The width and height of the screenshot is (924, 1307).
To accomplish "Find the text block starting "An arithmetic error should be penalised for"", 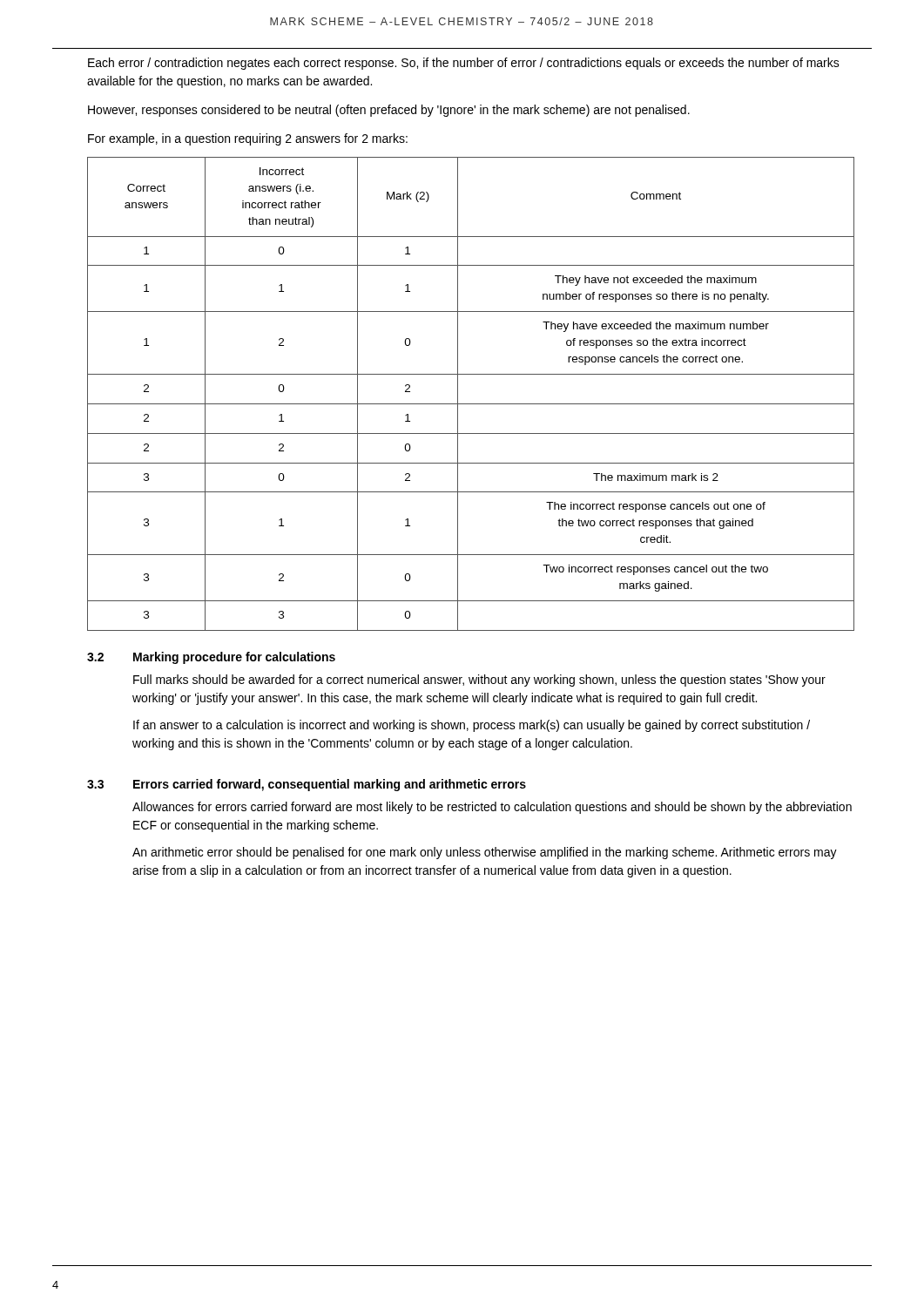I will (x=484, y=861).
